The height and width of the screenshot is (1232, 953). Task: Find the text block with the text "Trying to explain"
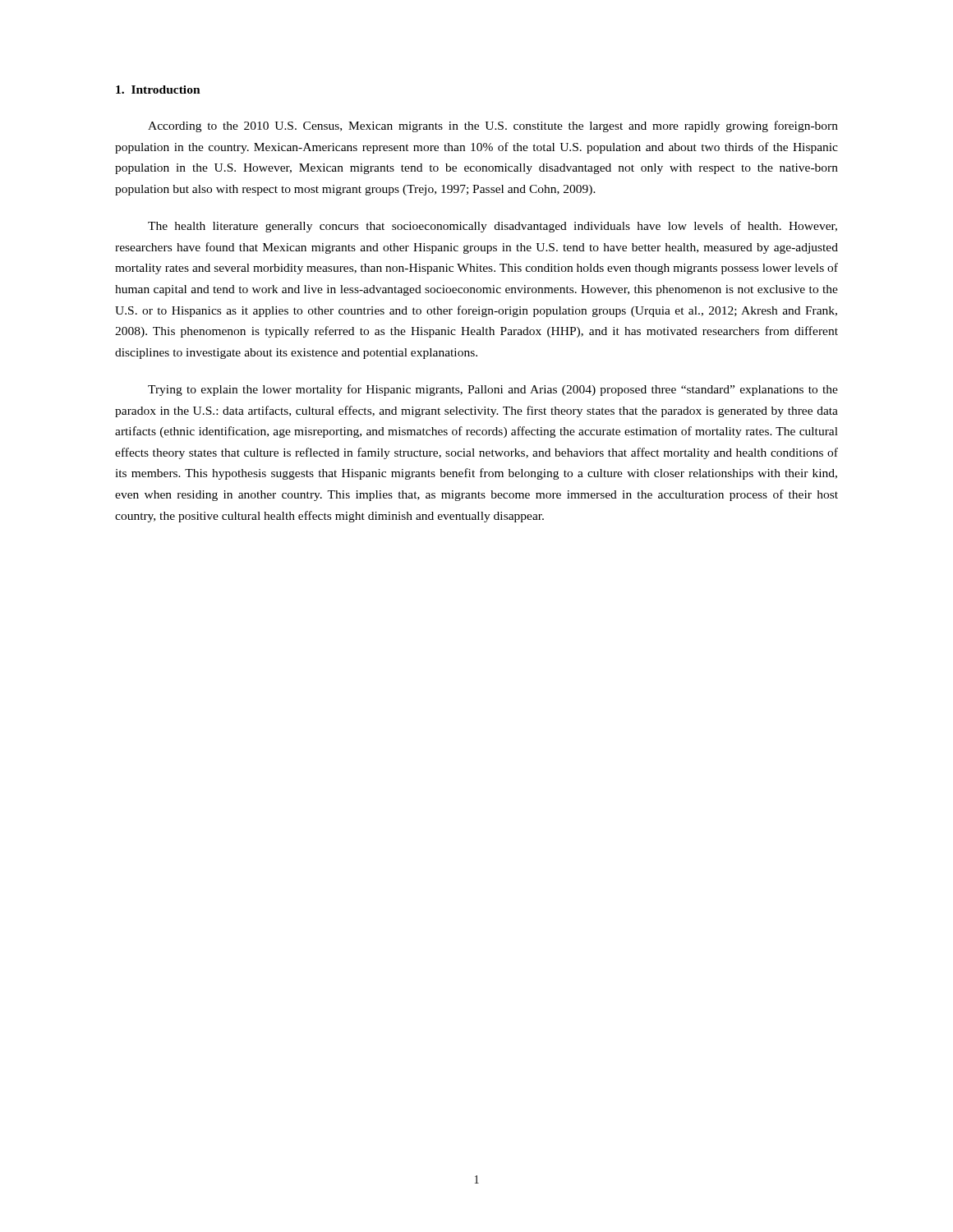click(x=476, y=452)
